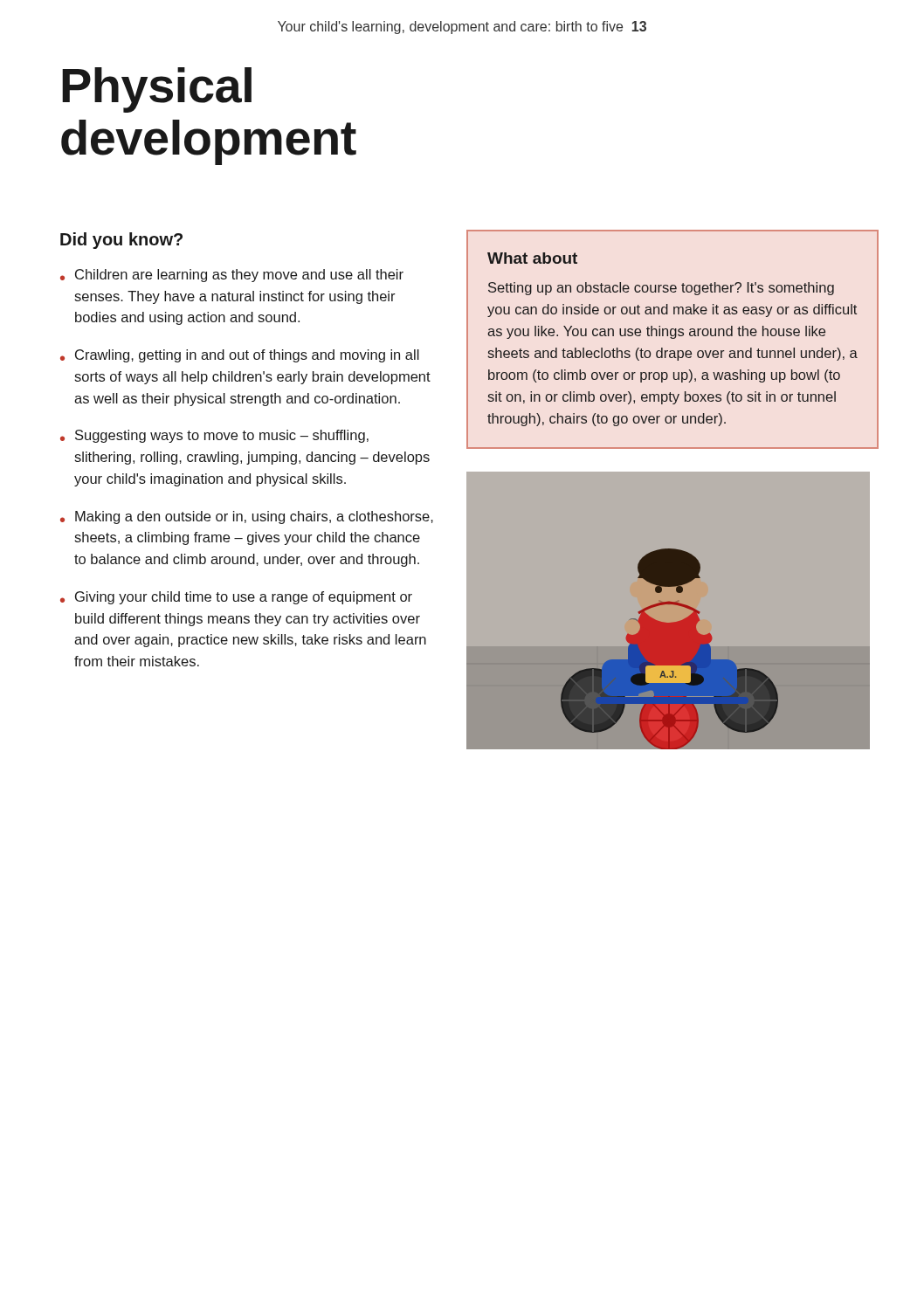Point to the block beginning "• Giving your child time"

(247, 629)
